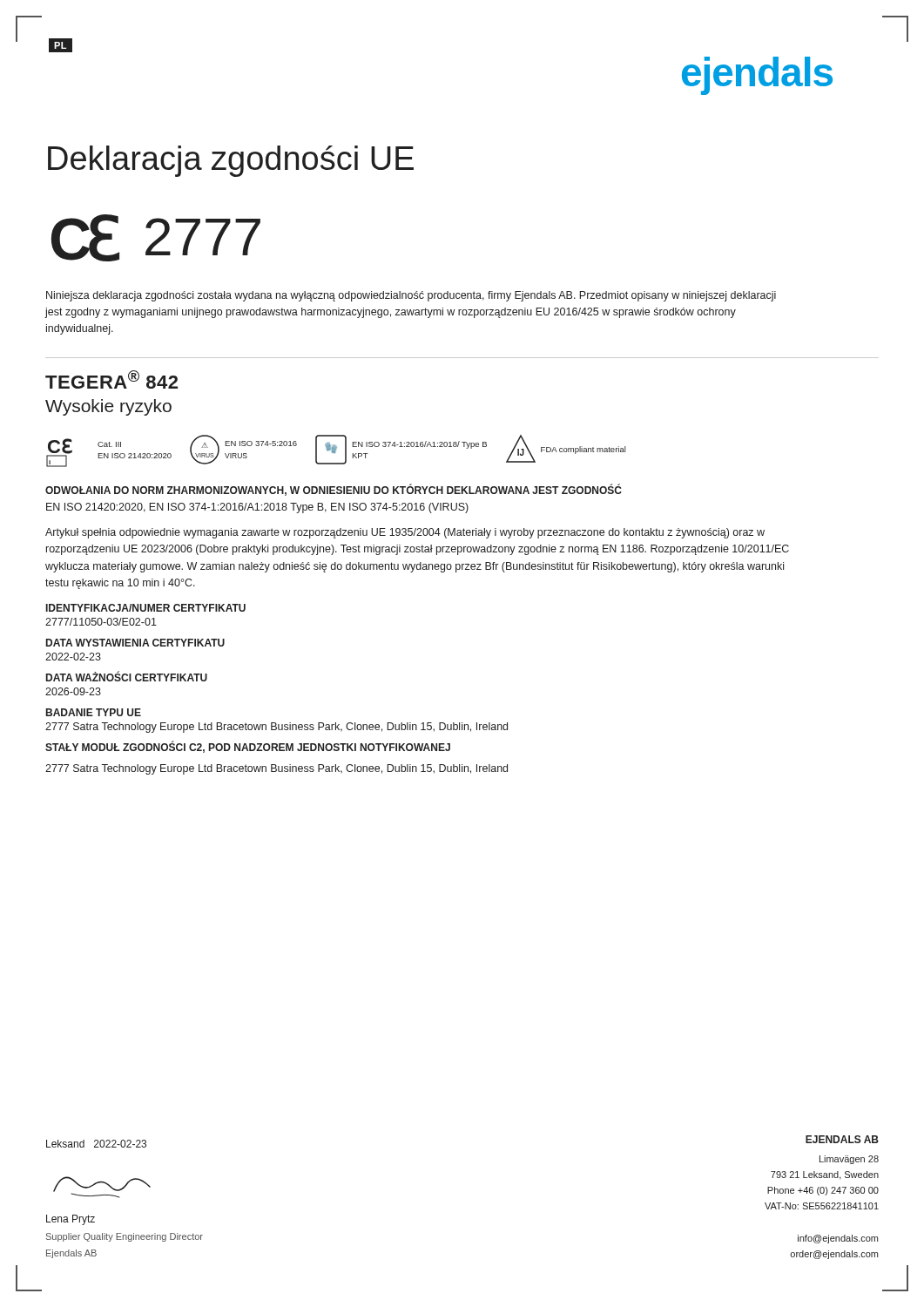Locate the block of text that opens with "Niniejsza deklaracja zgodności została"

pos(411,312)
